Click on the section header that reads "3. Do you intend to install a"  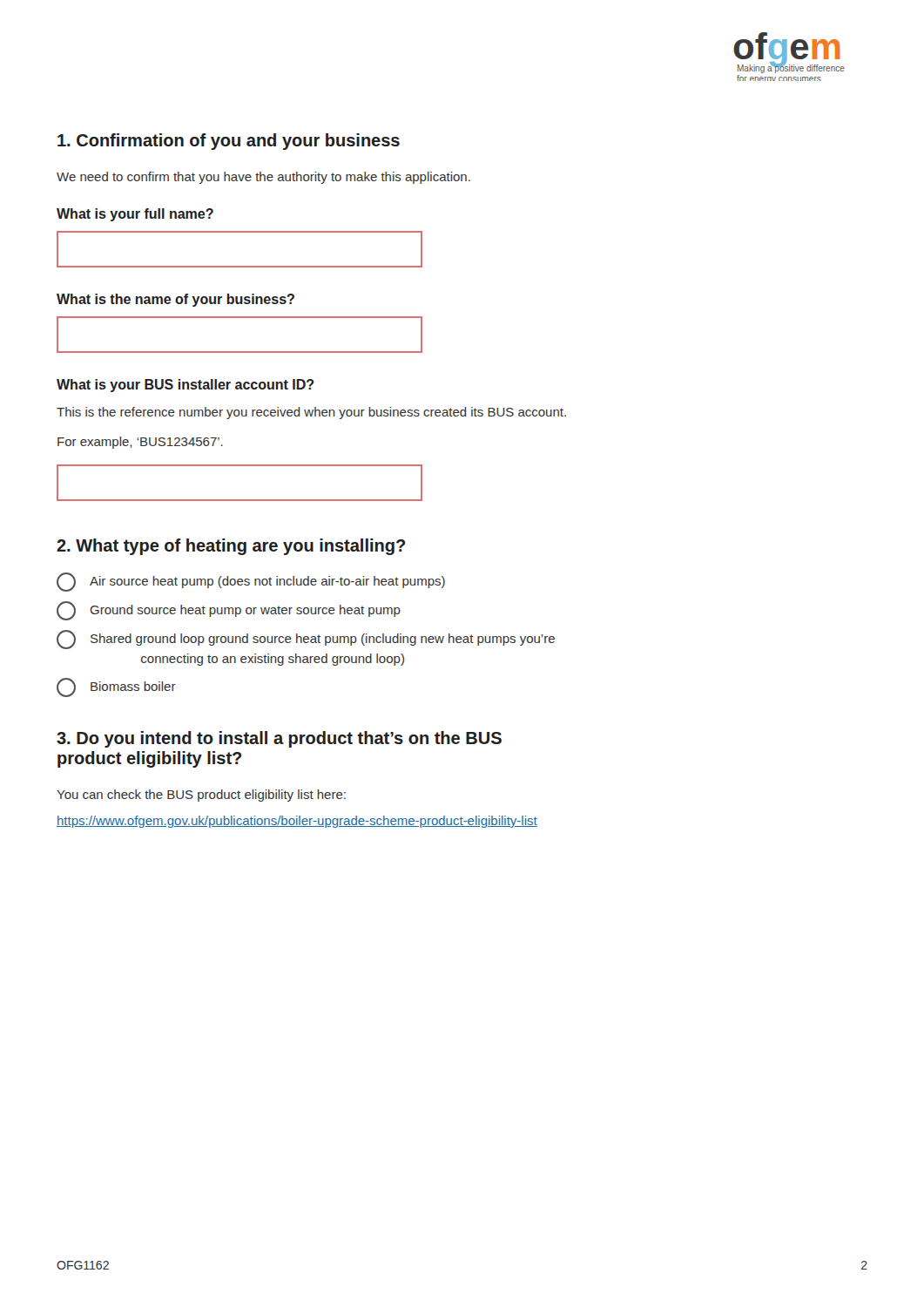462,748
